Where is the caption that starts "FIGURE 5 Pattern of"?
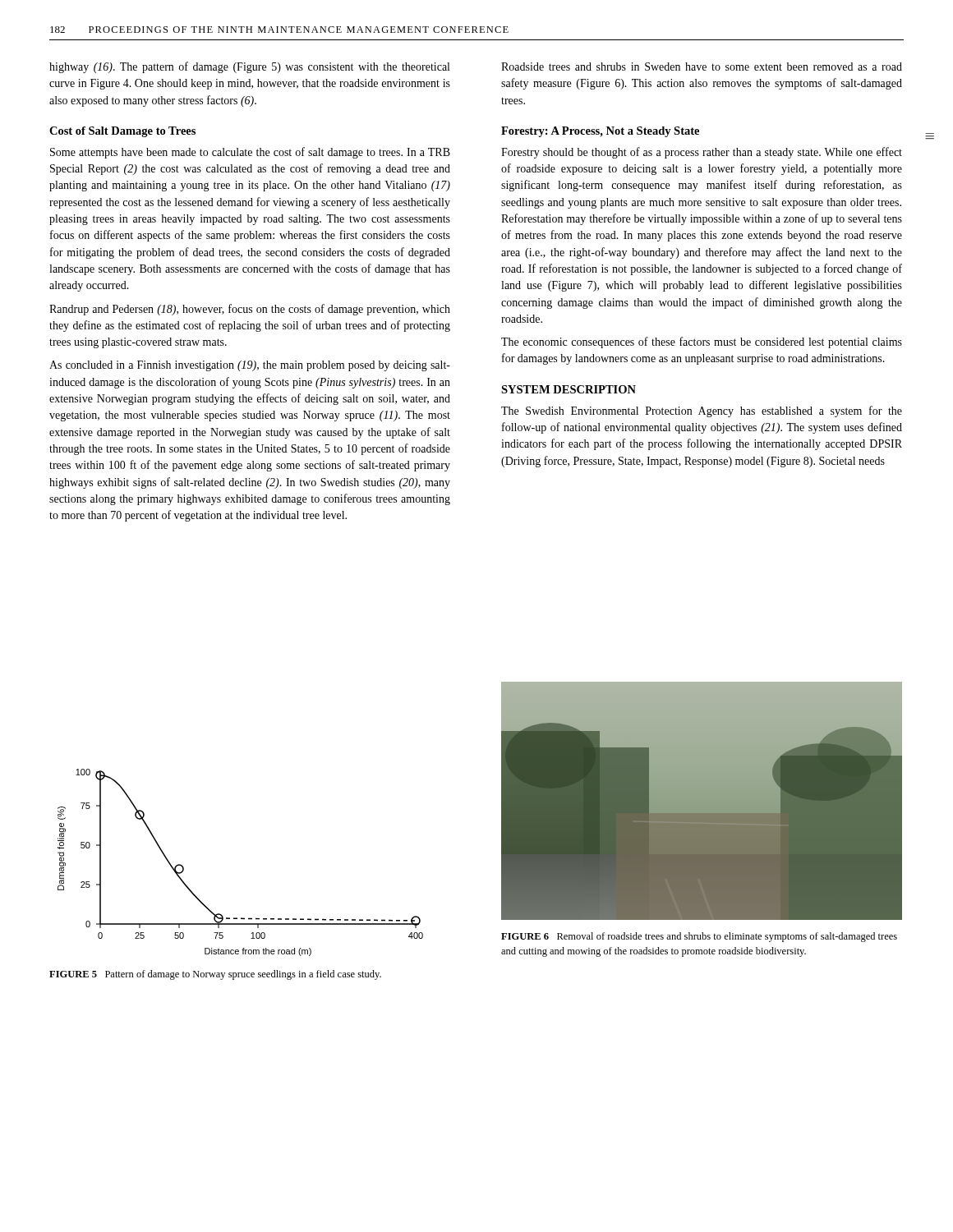953x1232 pixels. click(216, 974)
